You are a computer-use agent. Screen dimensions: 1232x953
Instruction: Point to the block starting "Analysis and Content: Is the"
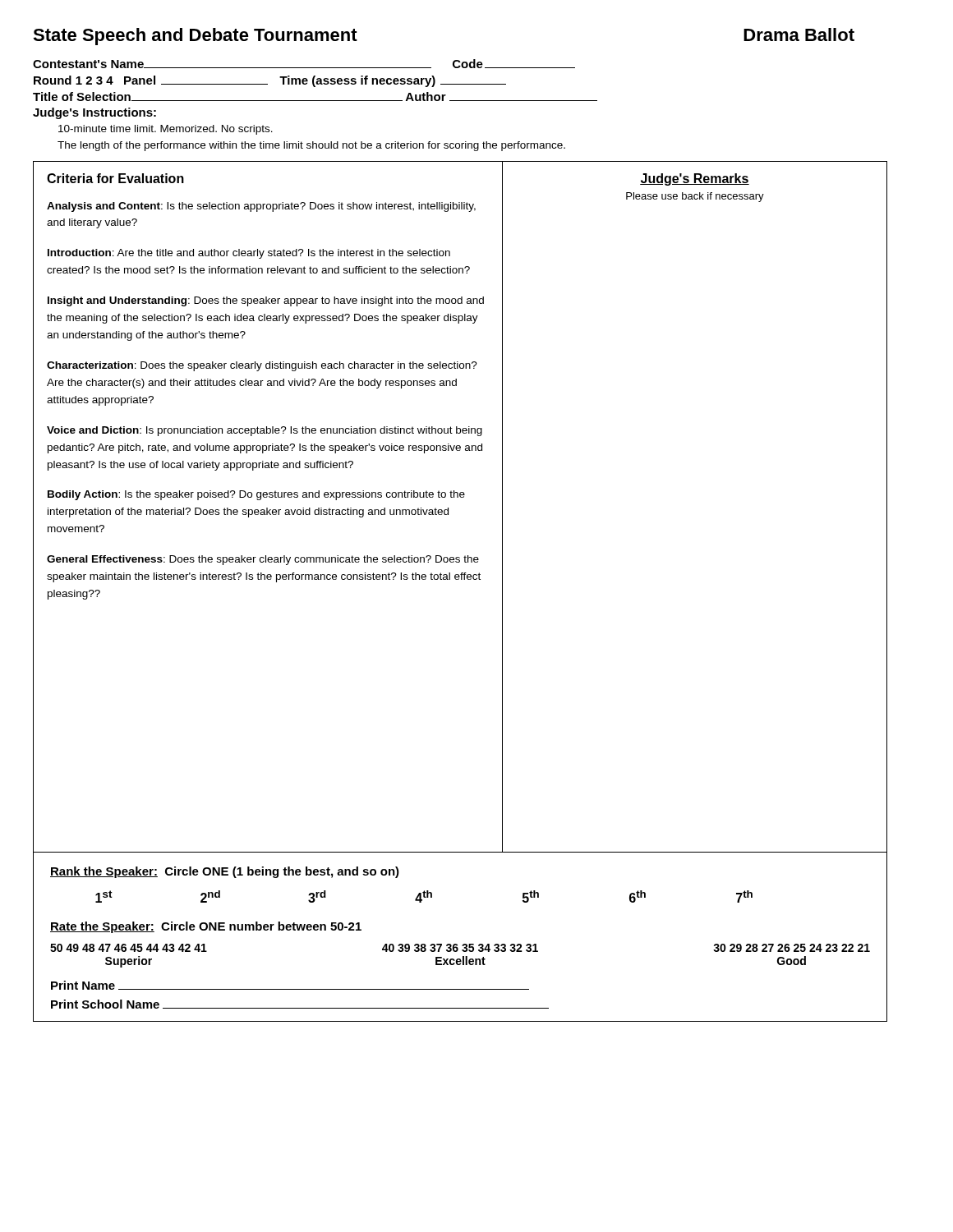262,214
